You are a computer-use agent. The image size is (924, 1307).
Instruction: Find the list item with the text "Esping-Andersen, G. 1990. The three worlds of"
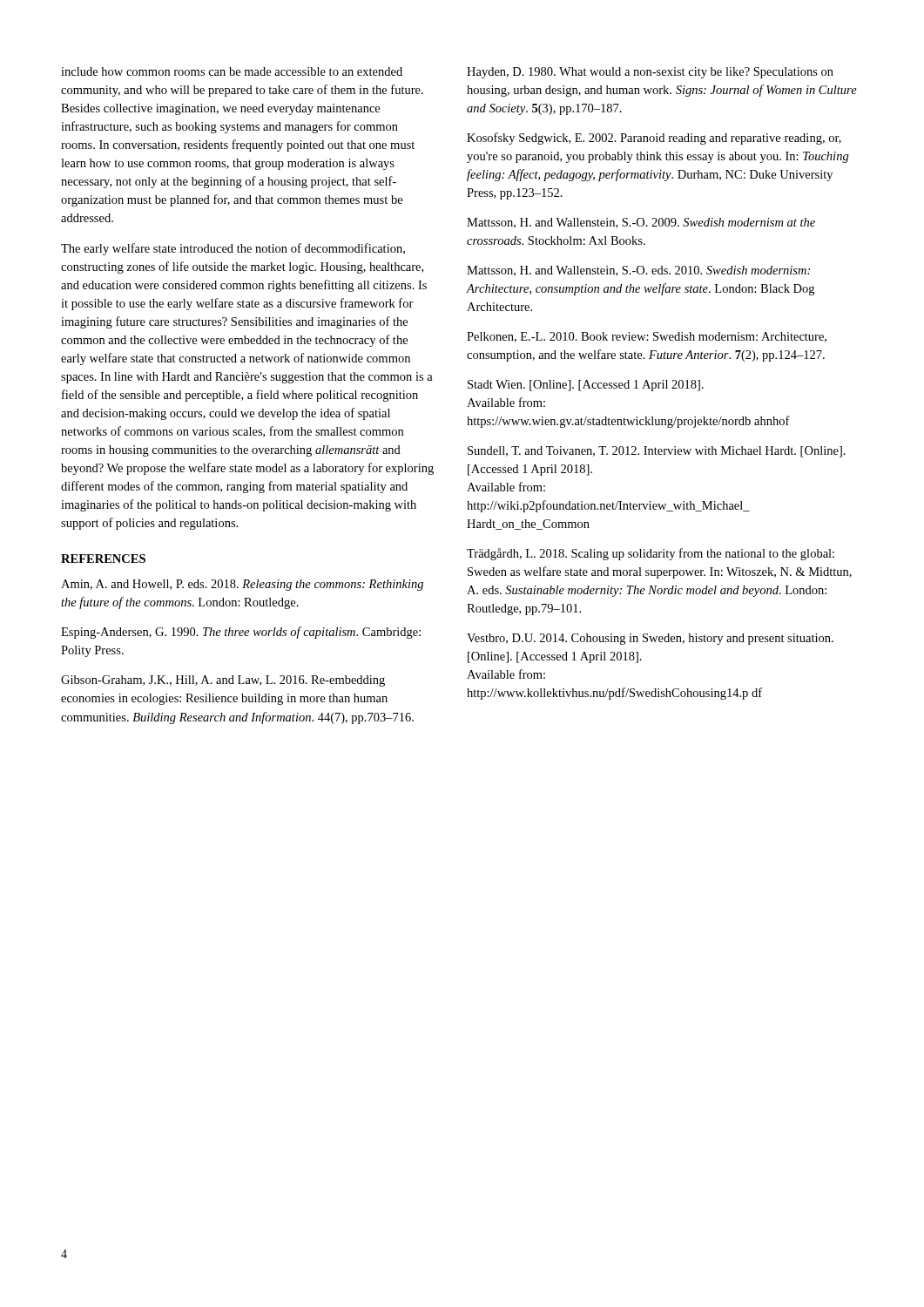[241, 641]
